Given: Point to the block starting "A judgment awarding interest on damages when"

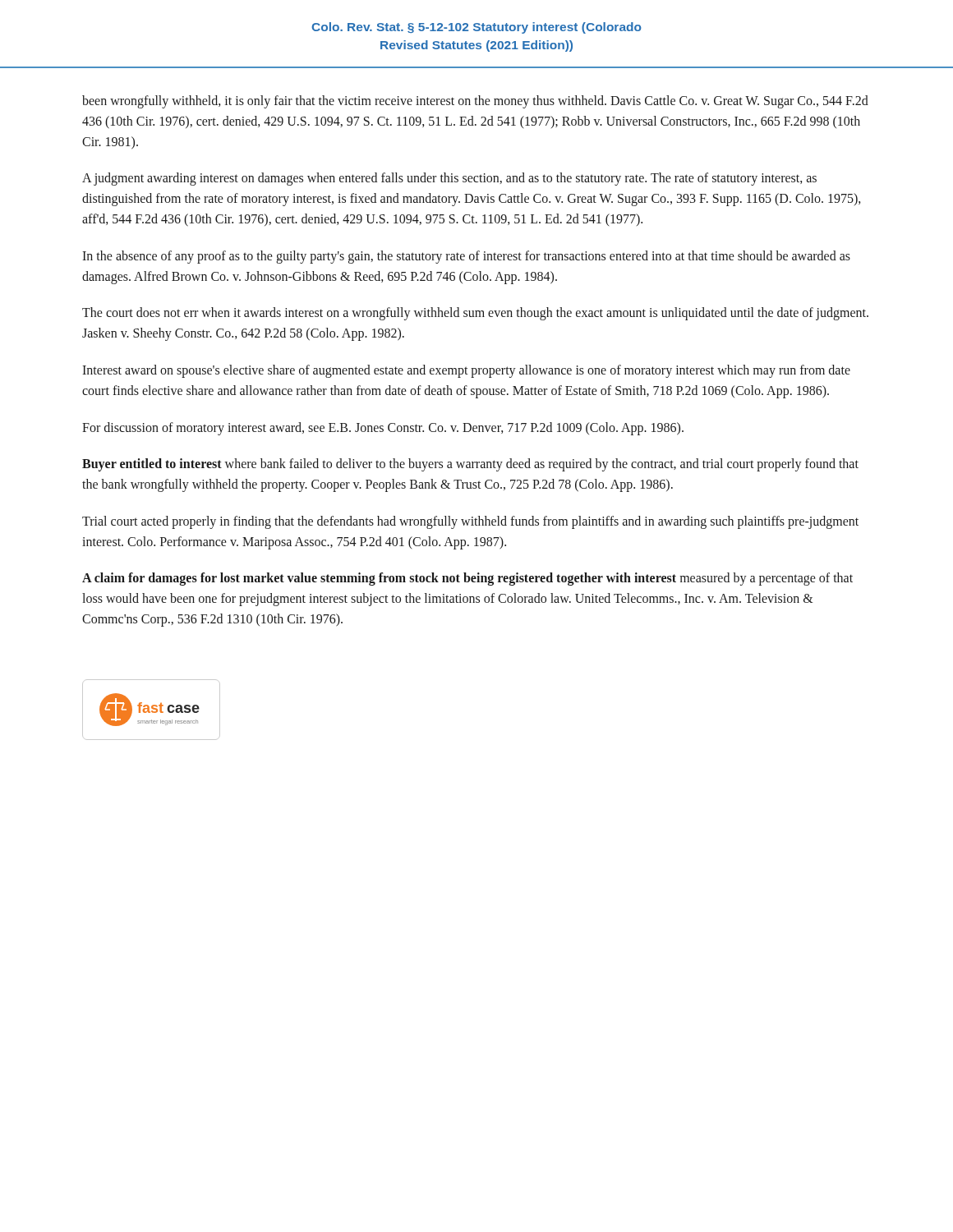Looking at the screenshot, I should 472,198.
